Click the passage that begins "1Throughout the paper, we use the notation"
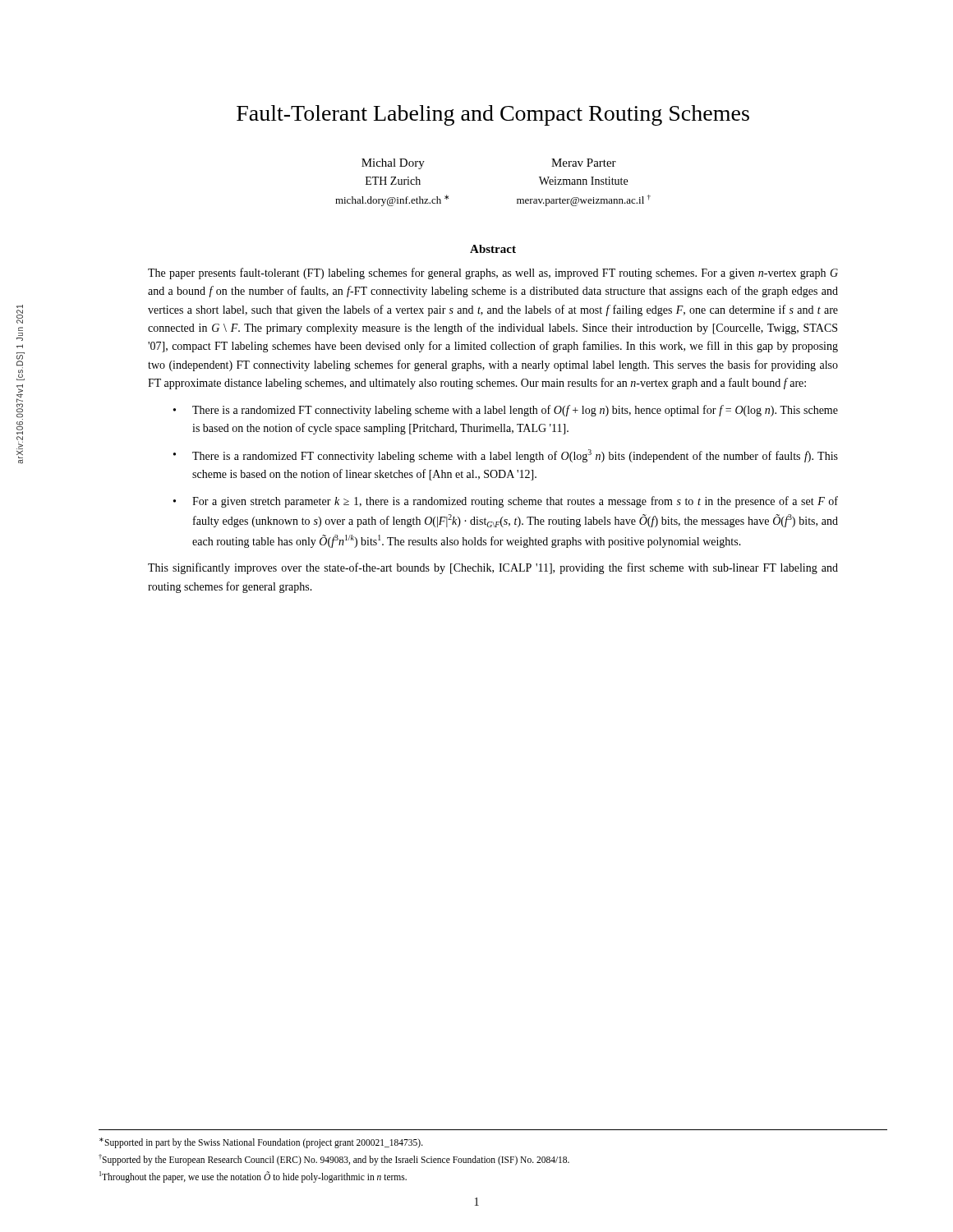This screenshot has height=1232, width=953. click(253, 1176)
